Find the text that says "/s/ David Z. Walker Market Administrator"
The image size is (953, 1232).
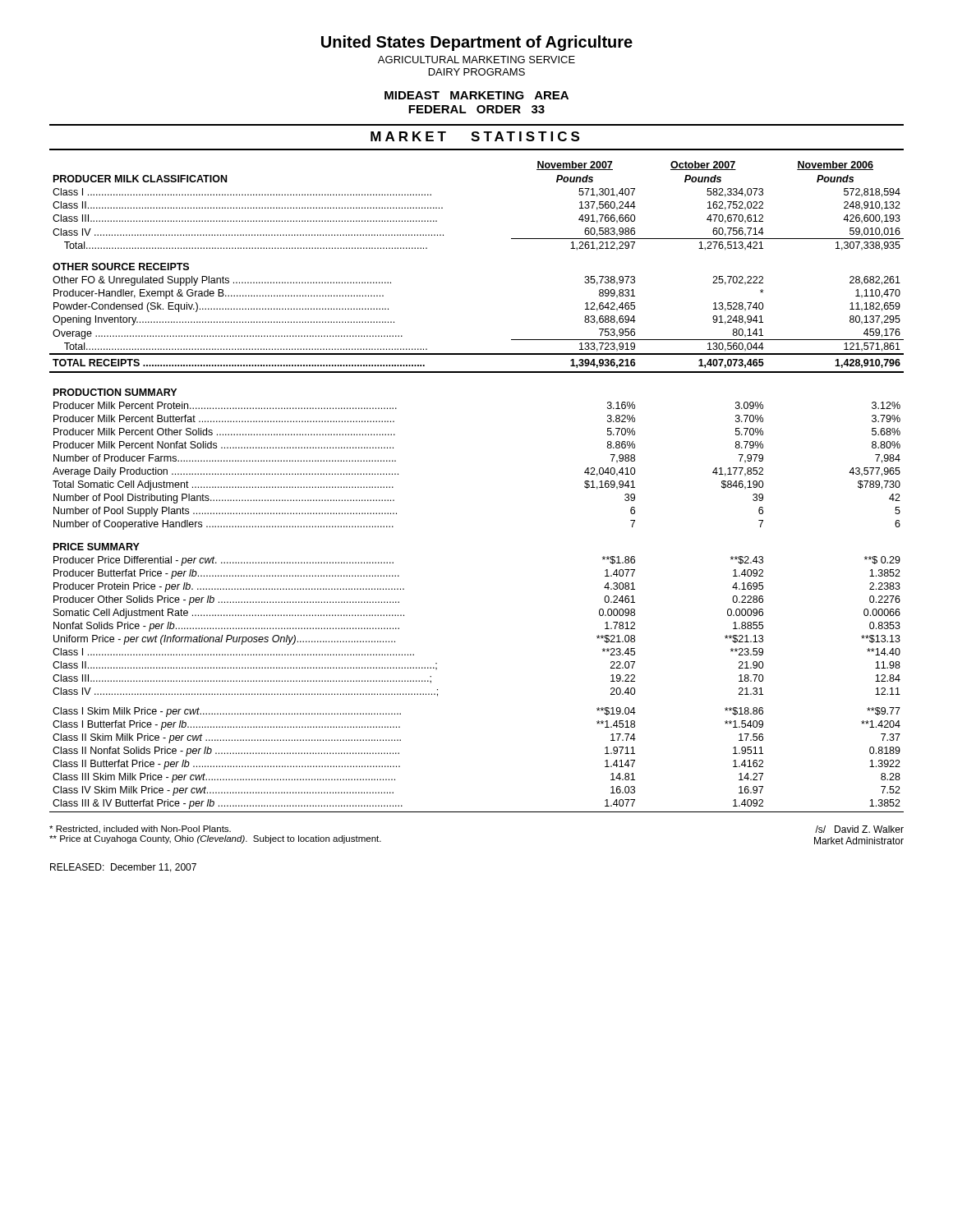tap(859, 835)
